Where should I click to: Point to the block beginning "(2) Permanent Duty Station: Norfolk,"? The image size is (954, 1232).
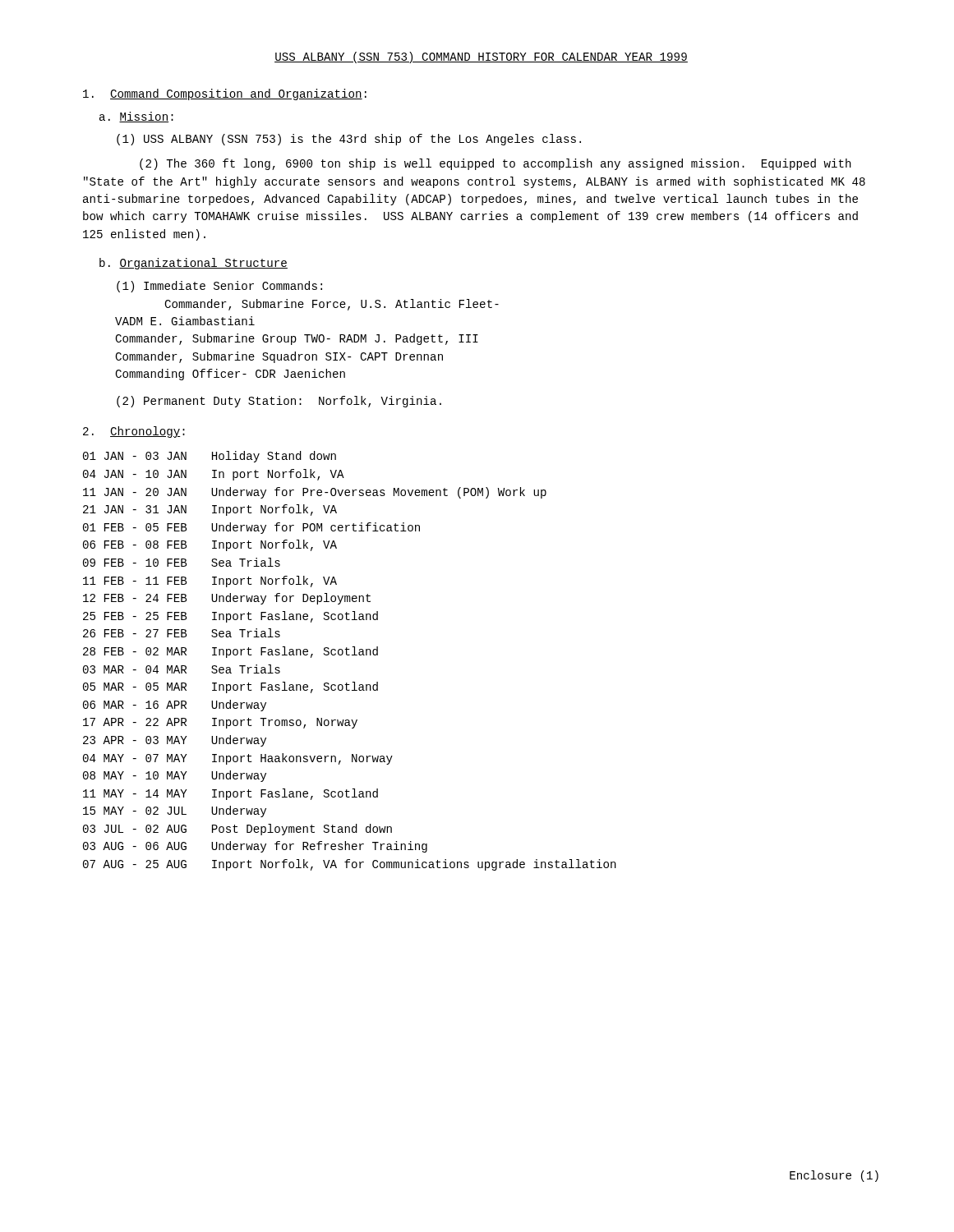click(x=279, y=402)
